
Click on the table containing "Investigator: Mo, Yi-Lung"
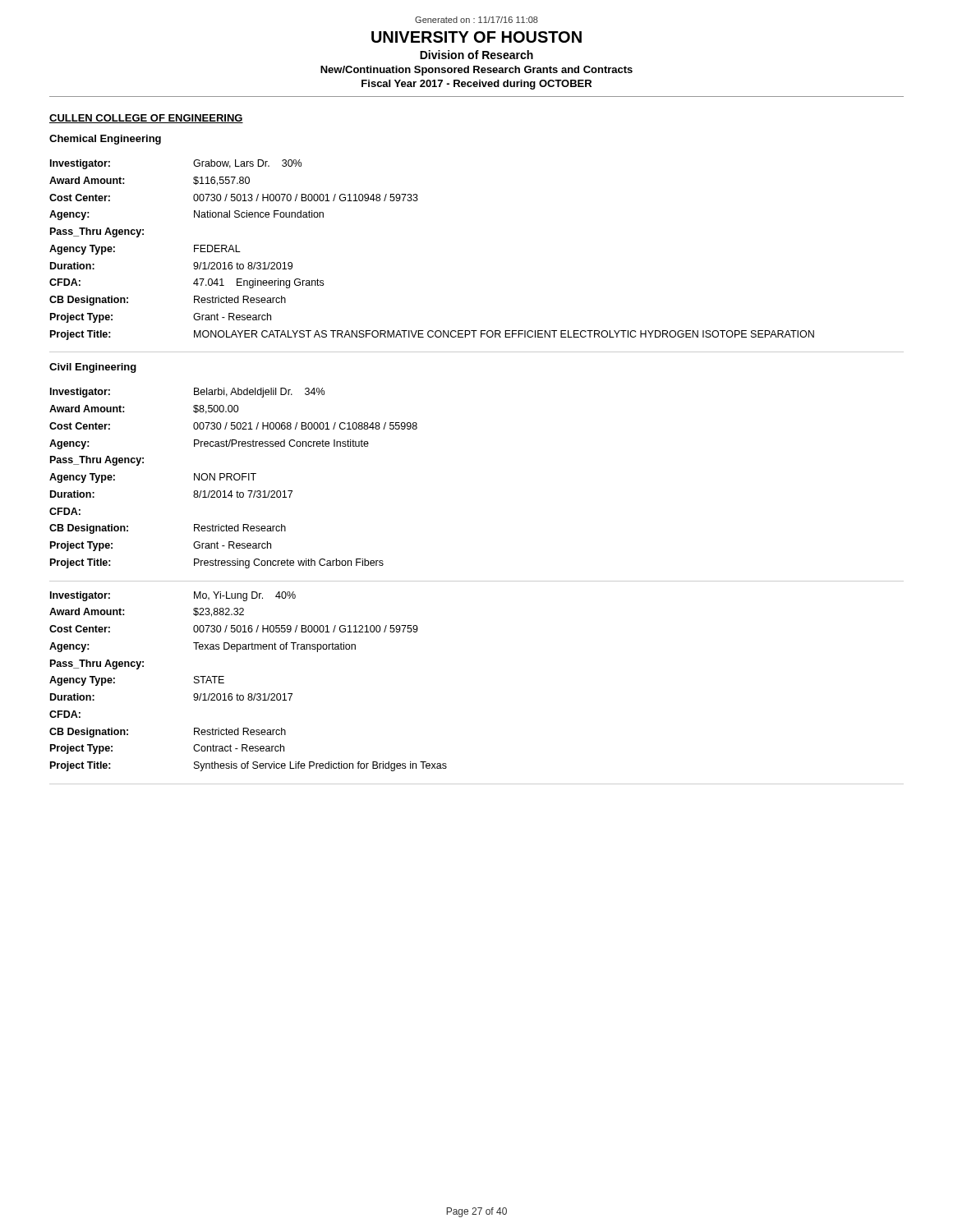pos(476,683)
